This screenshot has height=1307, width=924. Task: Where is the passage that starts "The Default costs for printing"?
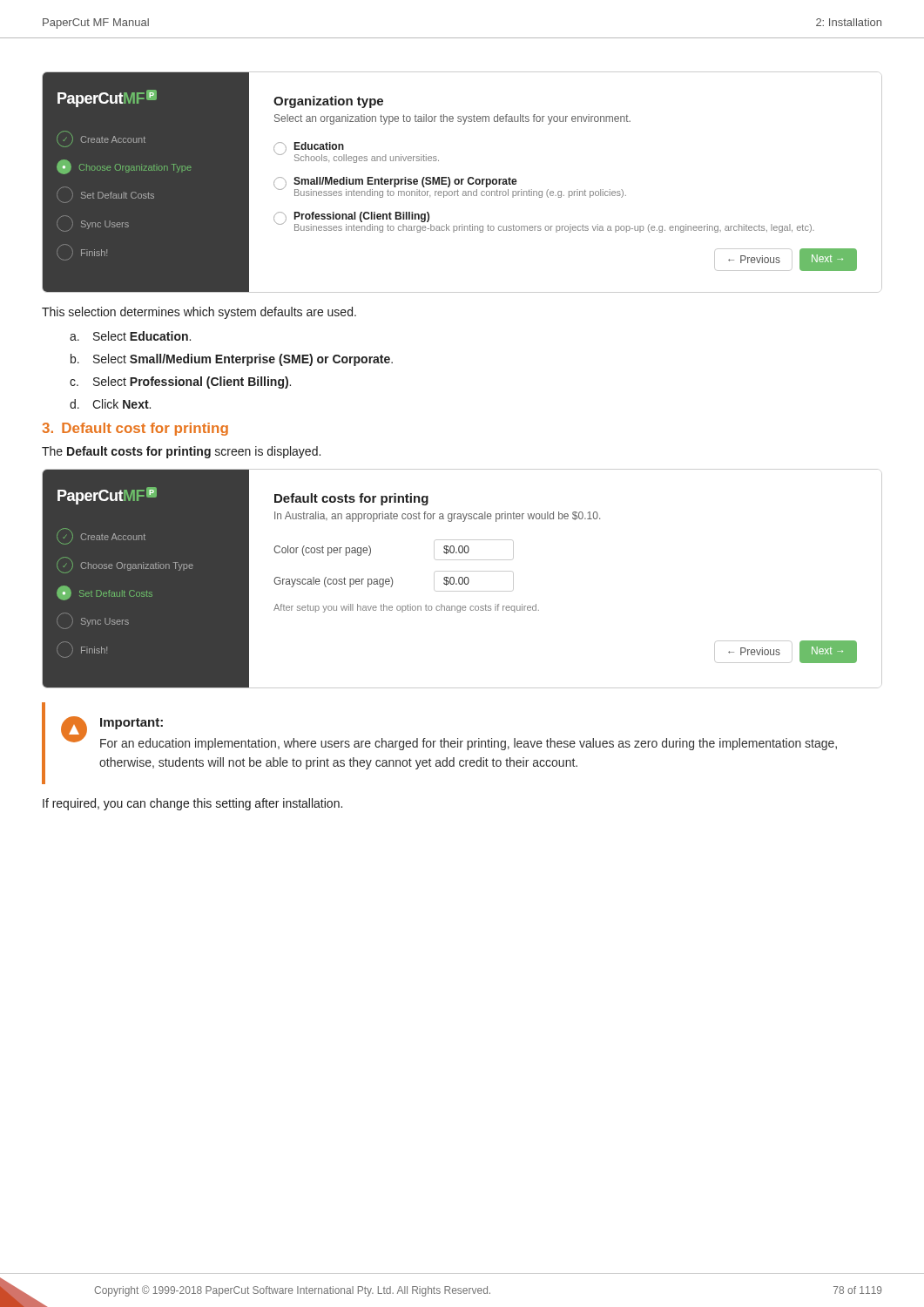182,451
